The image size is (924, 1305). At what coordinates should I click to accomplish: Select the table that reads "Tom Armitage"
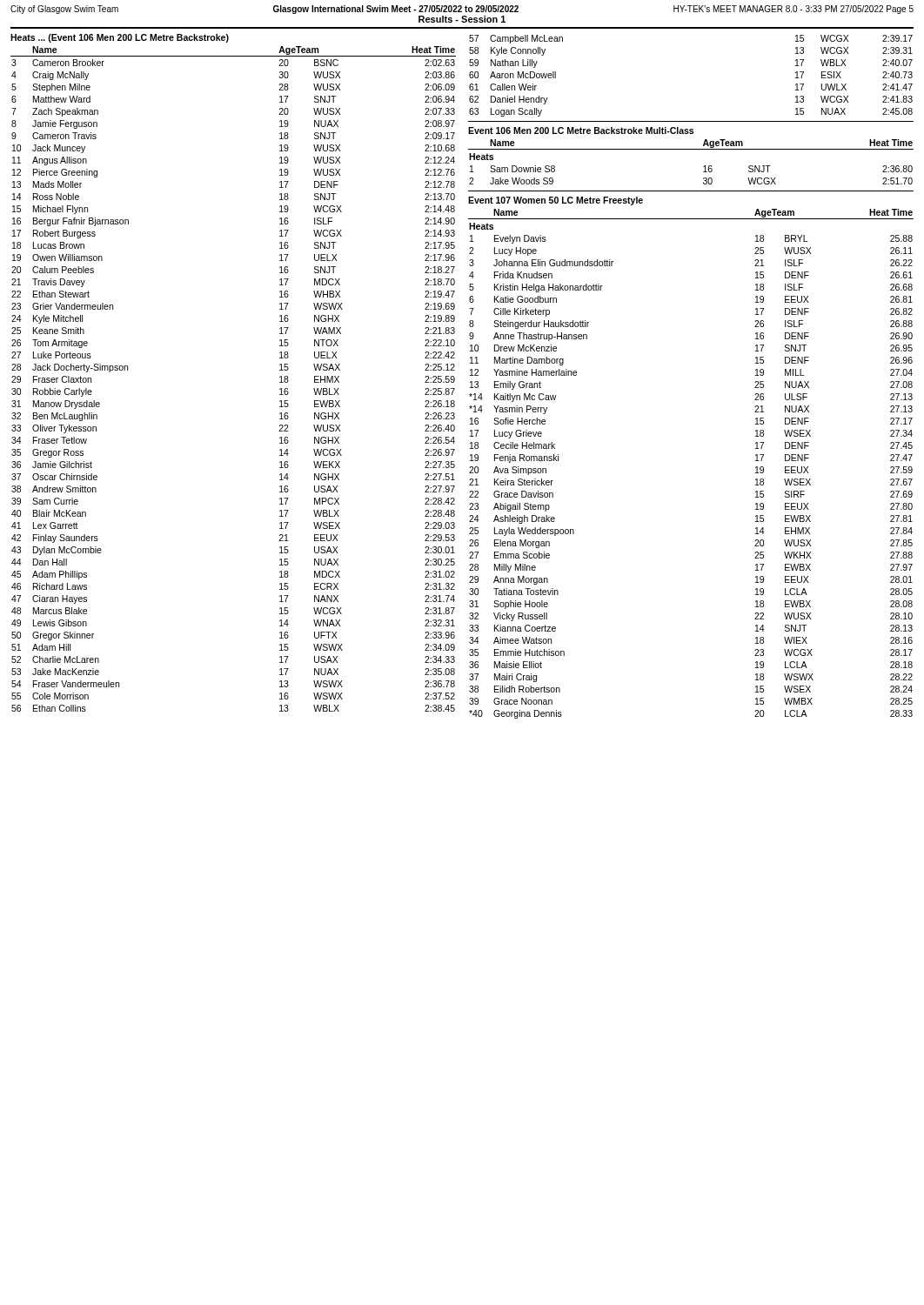coord(233,379)
